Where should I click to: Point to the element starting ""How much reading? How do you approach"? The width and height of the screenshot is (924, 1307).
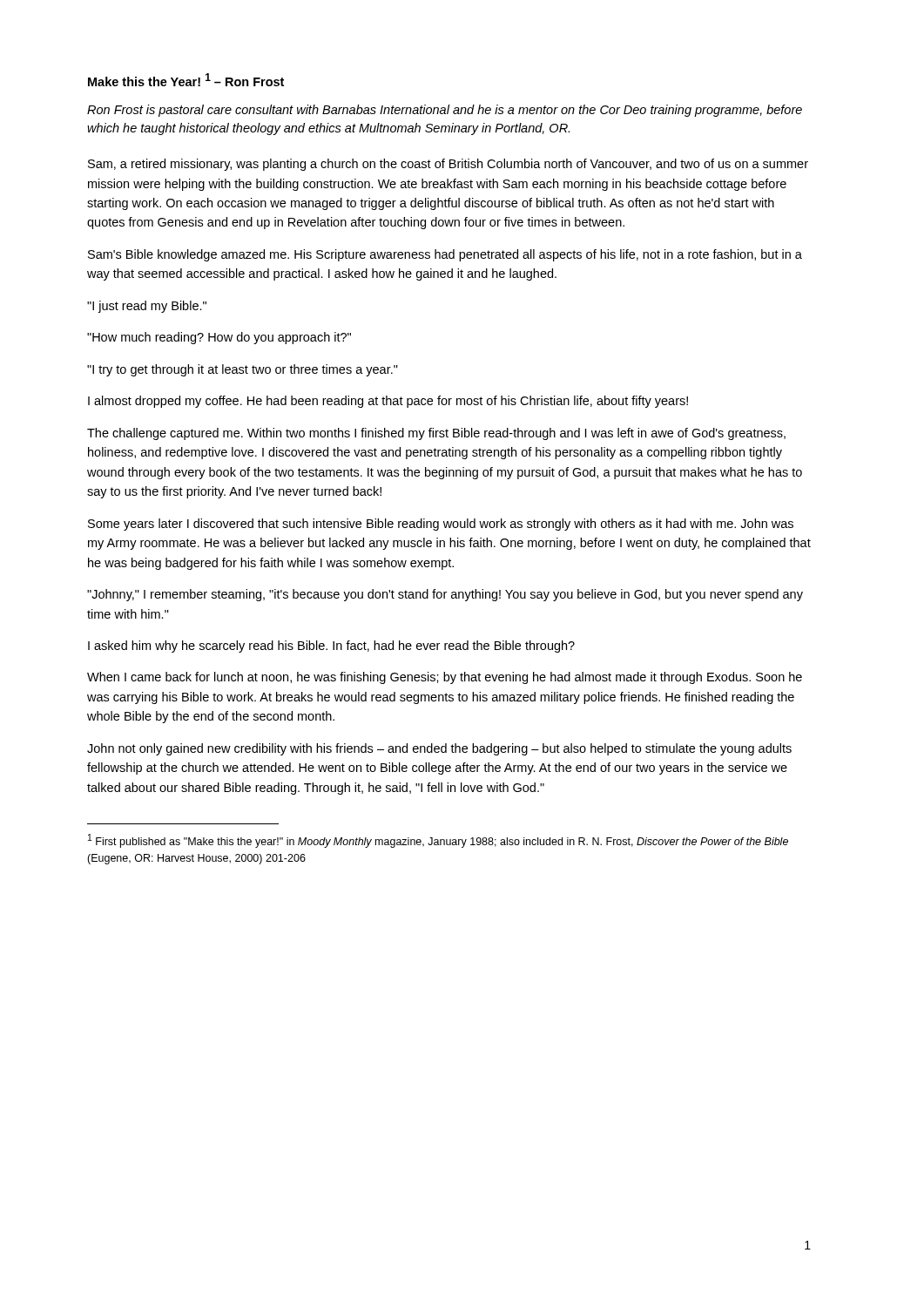[x=219, y=338]
